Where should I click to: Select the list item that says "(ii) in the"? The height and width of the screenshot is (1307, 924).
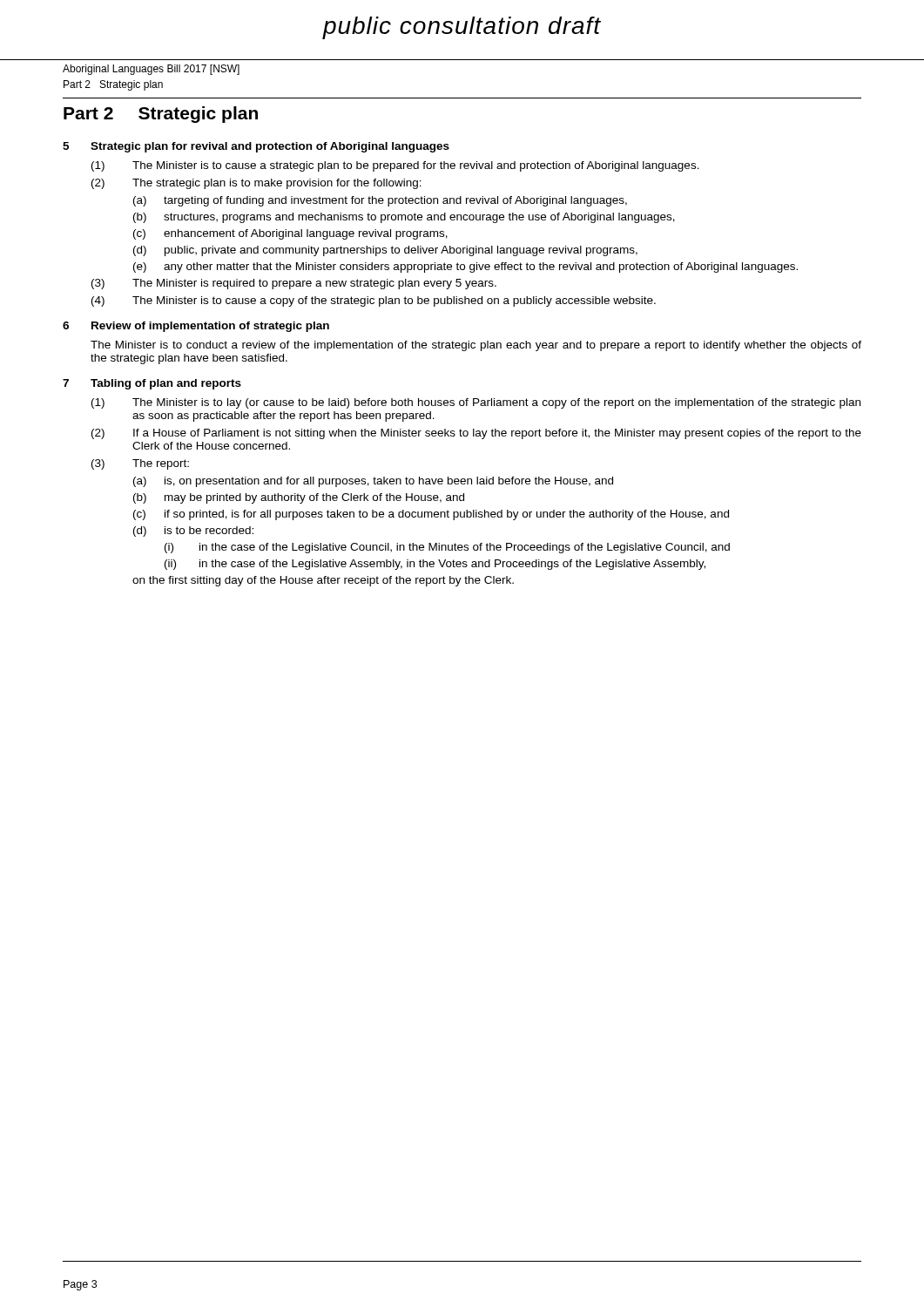point(512,563)
